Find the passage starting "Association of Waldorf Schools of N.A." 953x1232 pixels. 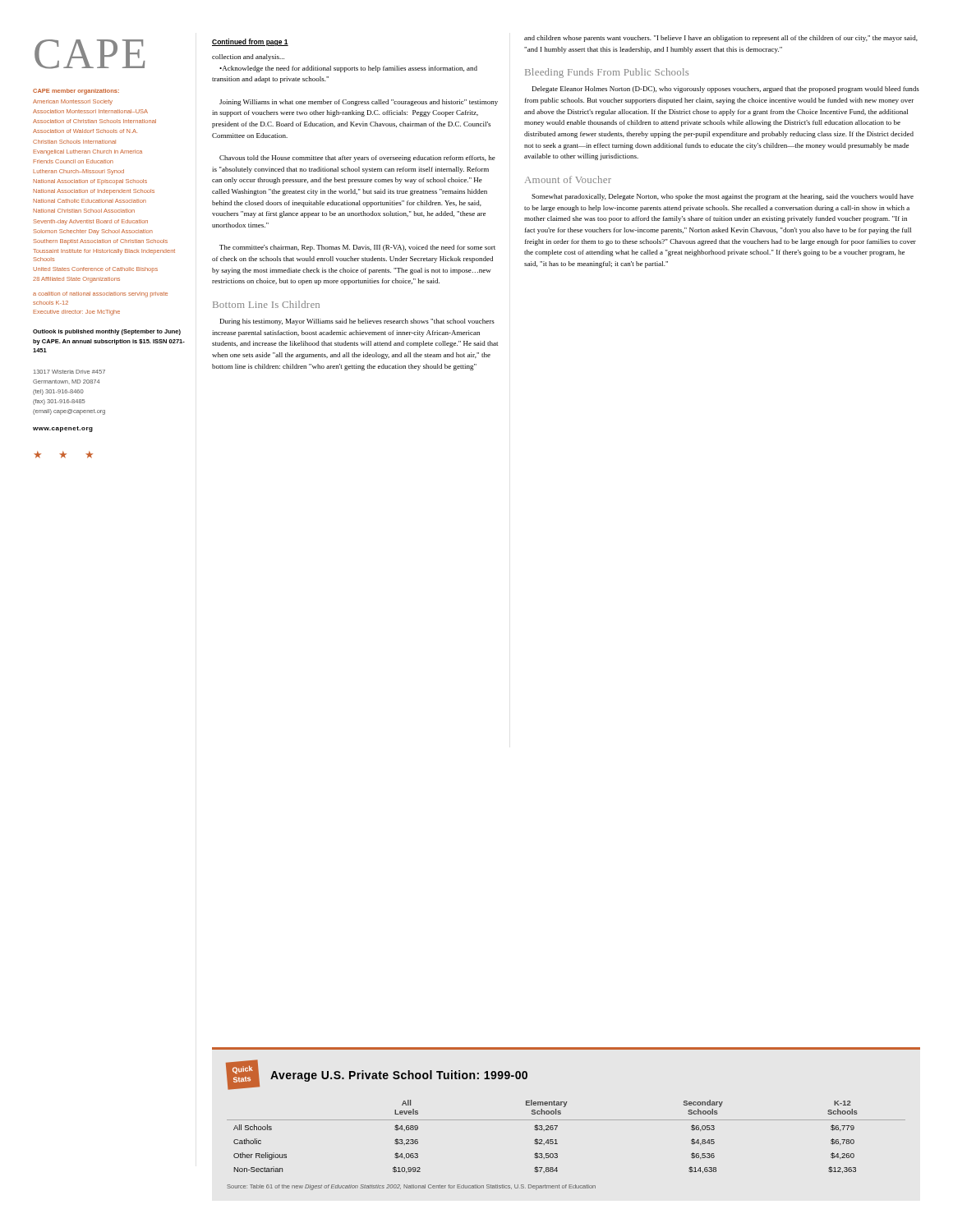tap(85, 131)
